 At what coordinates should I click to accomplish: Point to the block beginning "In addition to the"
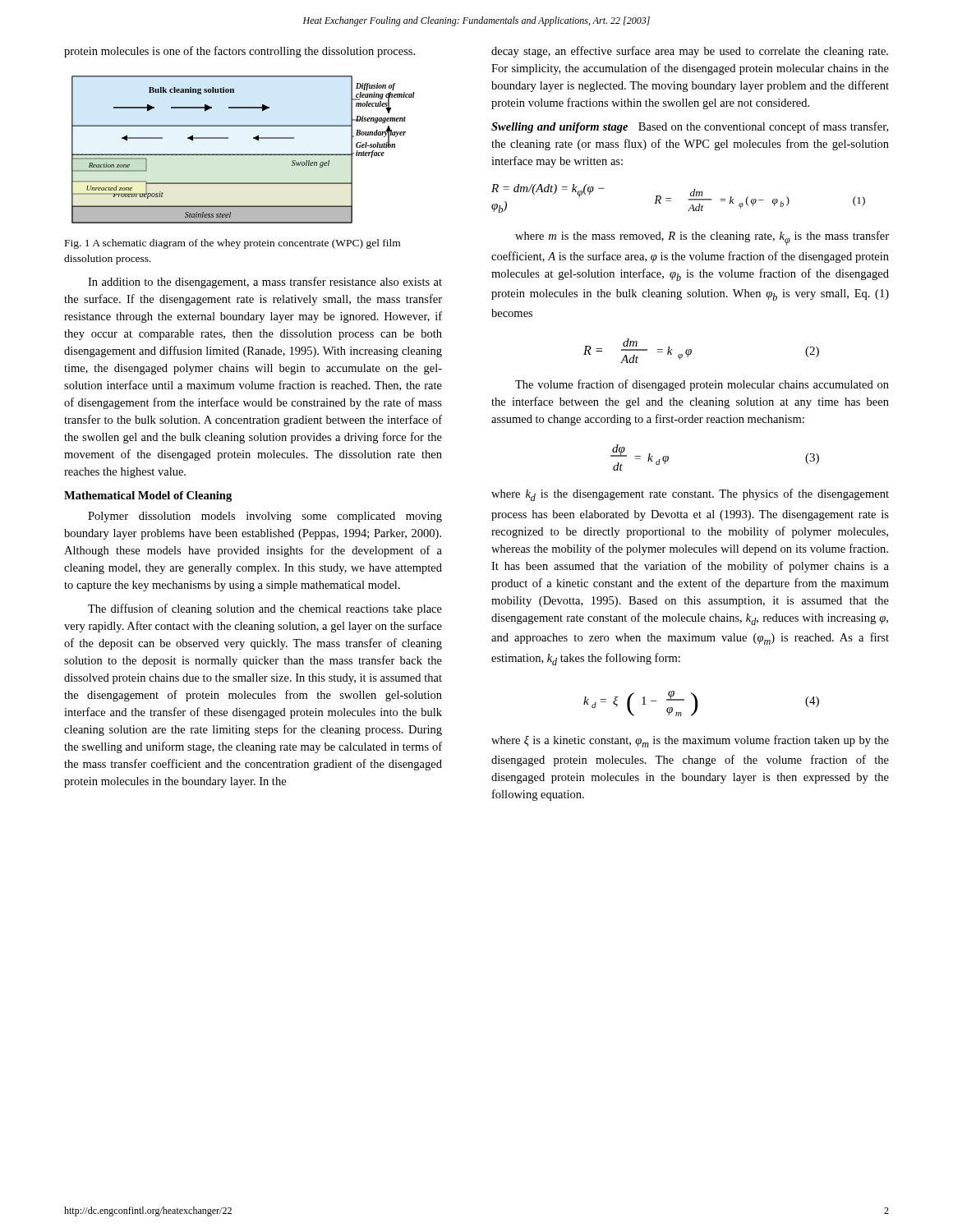click(x=253, y=377)
